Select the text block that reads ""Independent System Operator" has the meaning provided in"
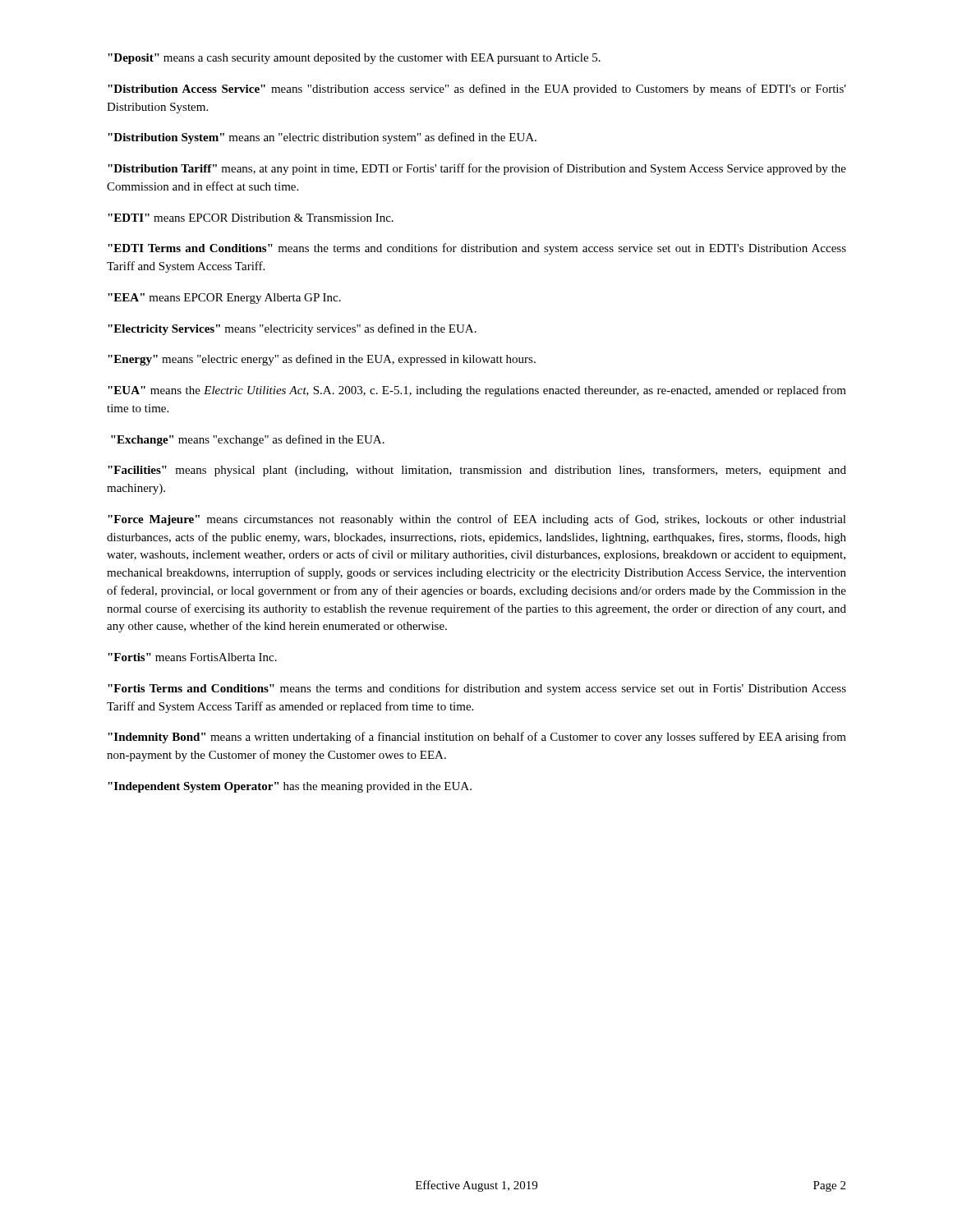 [290, 786]
